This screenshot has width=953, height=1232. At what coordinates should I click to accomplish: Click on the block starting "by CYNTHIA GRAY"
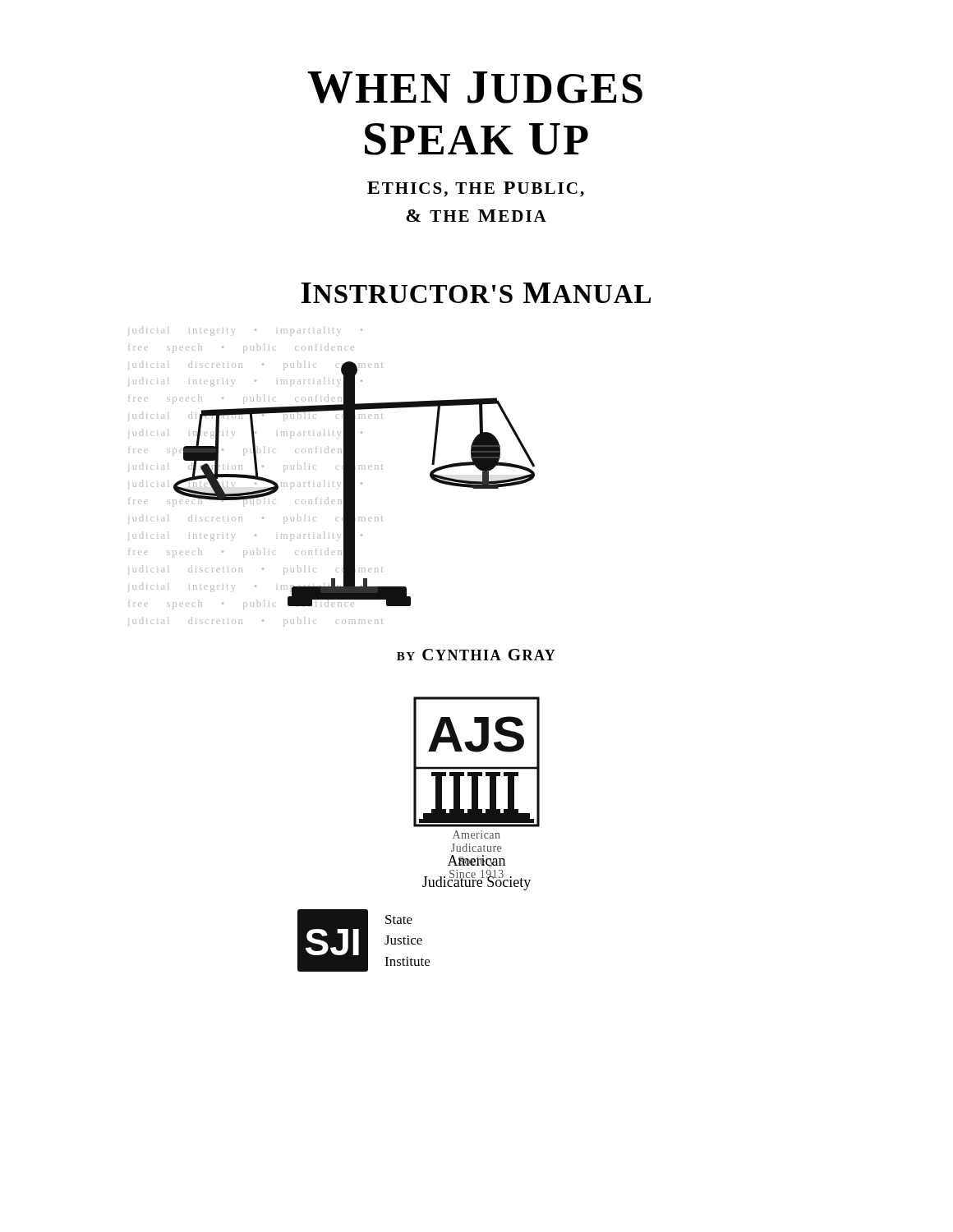pyautogui.click(x=476, y=655)
